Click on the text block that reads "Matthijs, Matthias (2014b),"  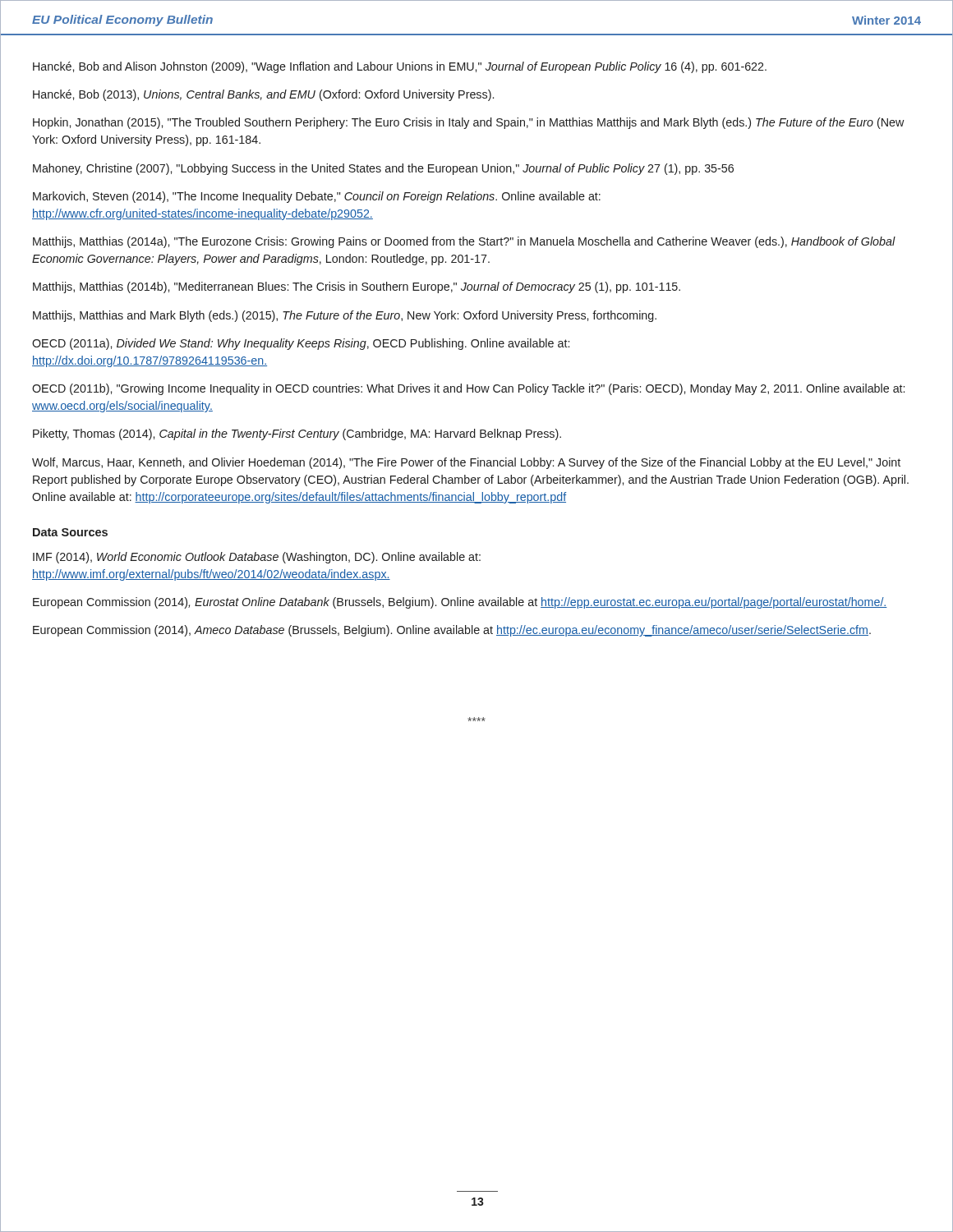click(357, 287)
